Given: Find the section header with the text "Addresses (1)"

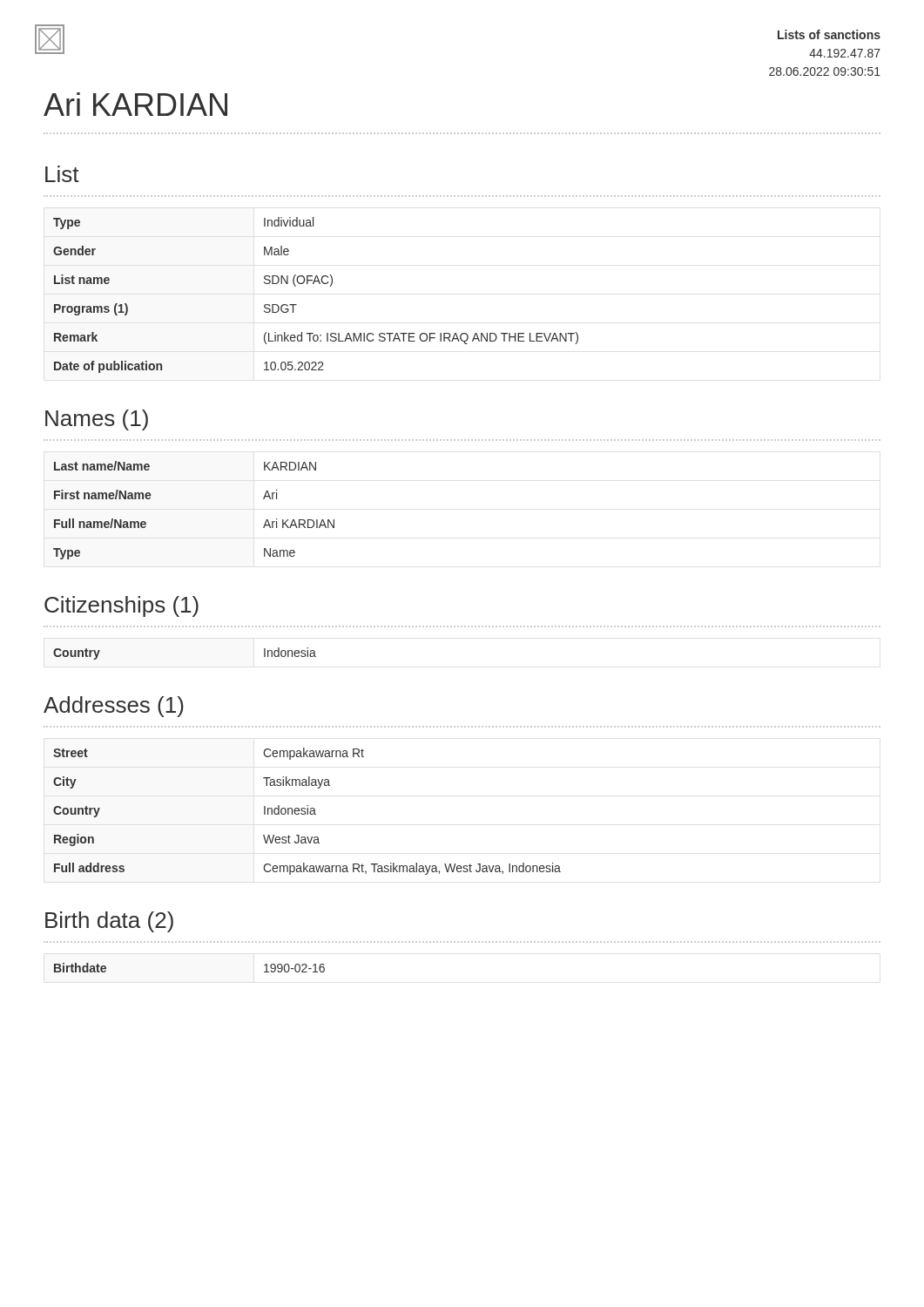Looking at the screenshot, I should (x=114, y=705).
